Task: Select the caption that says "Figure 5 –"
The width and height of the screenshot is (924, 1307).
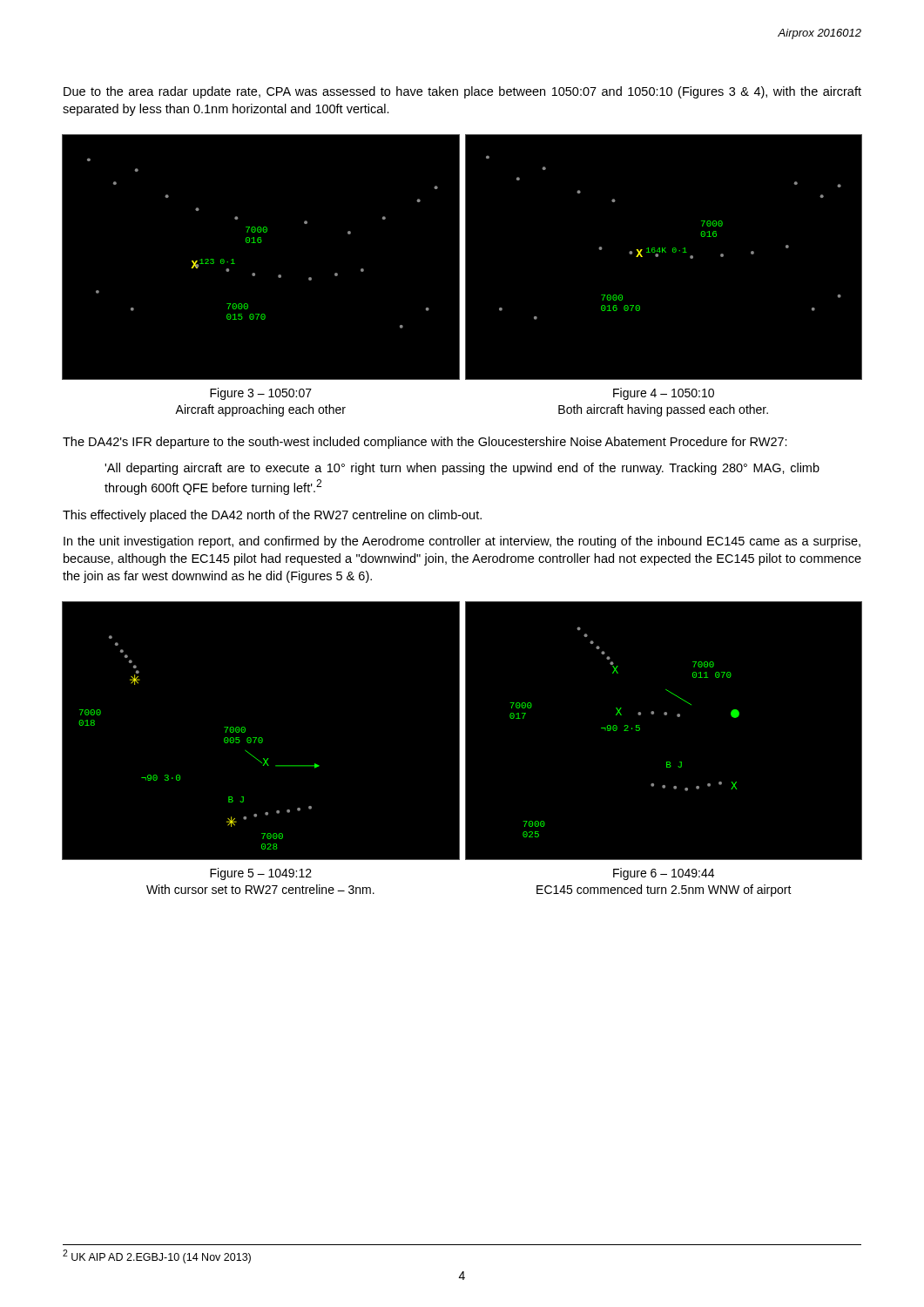Action: pyautogui.click(x=250, y=873)
